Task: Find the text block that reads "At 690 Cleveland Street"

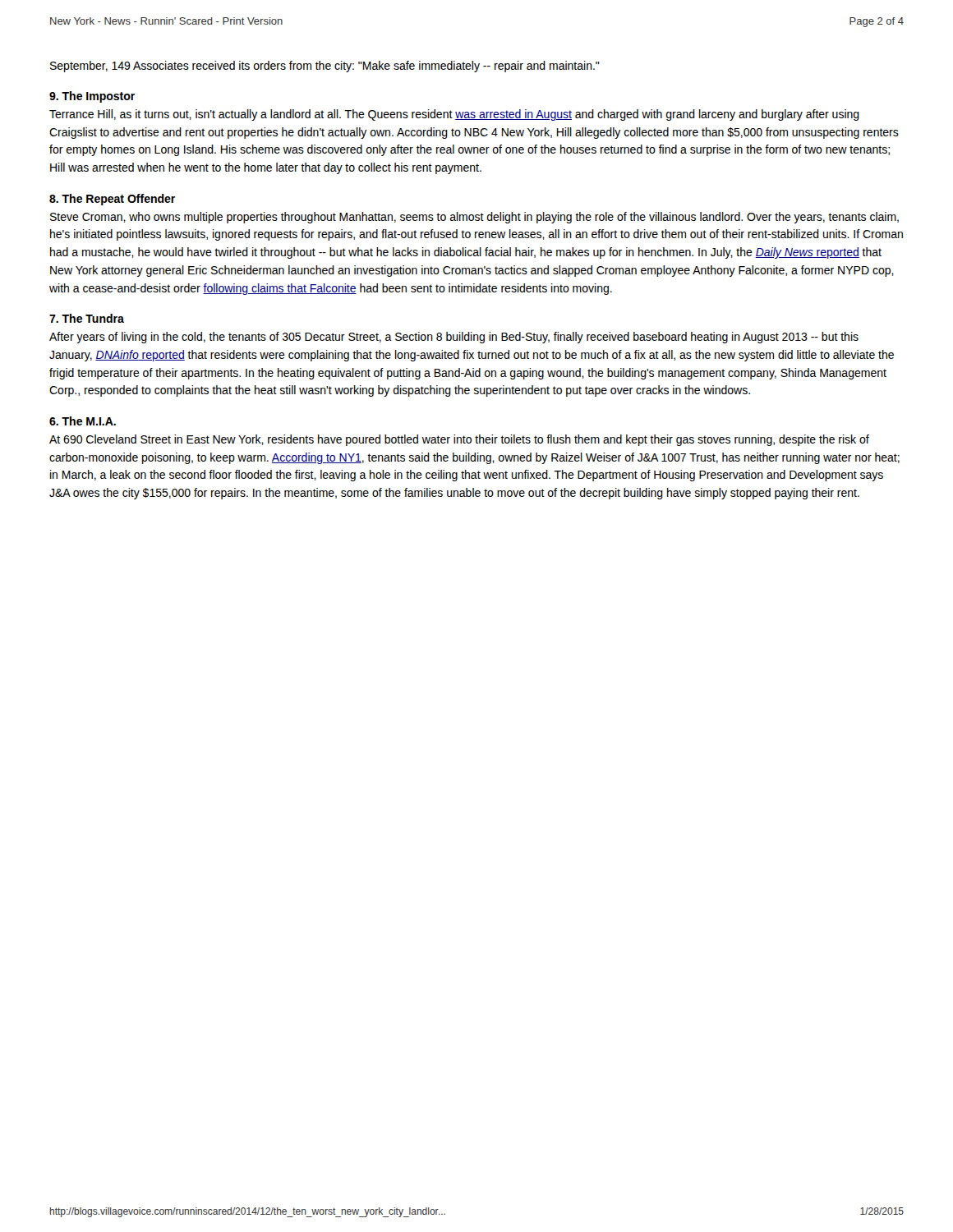Action: tap(475, 466)
